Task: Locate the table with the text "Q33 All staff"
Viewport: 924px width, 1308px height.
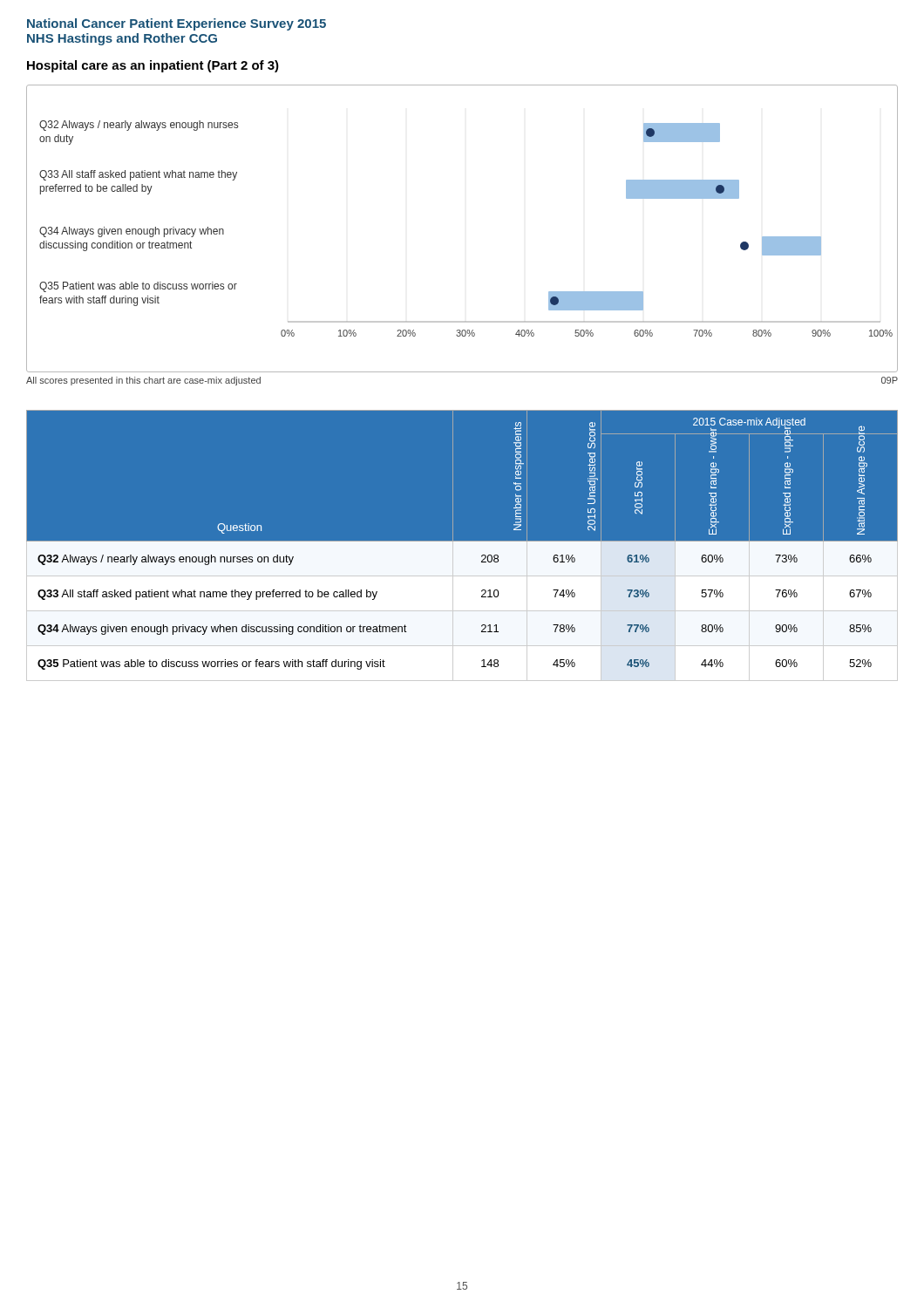Action: (462, 545)
